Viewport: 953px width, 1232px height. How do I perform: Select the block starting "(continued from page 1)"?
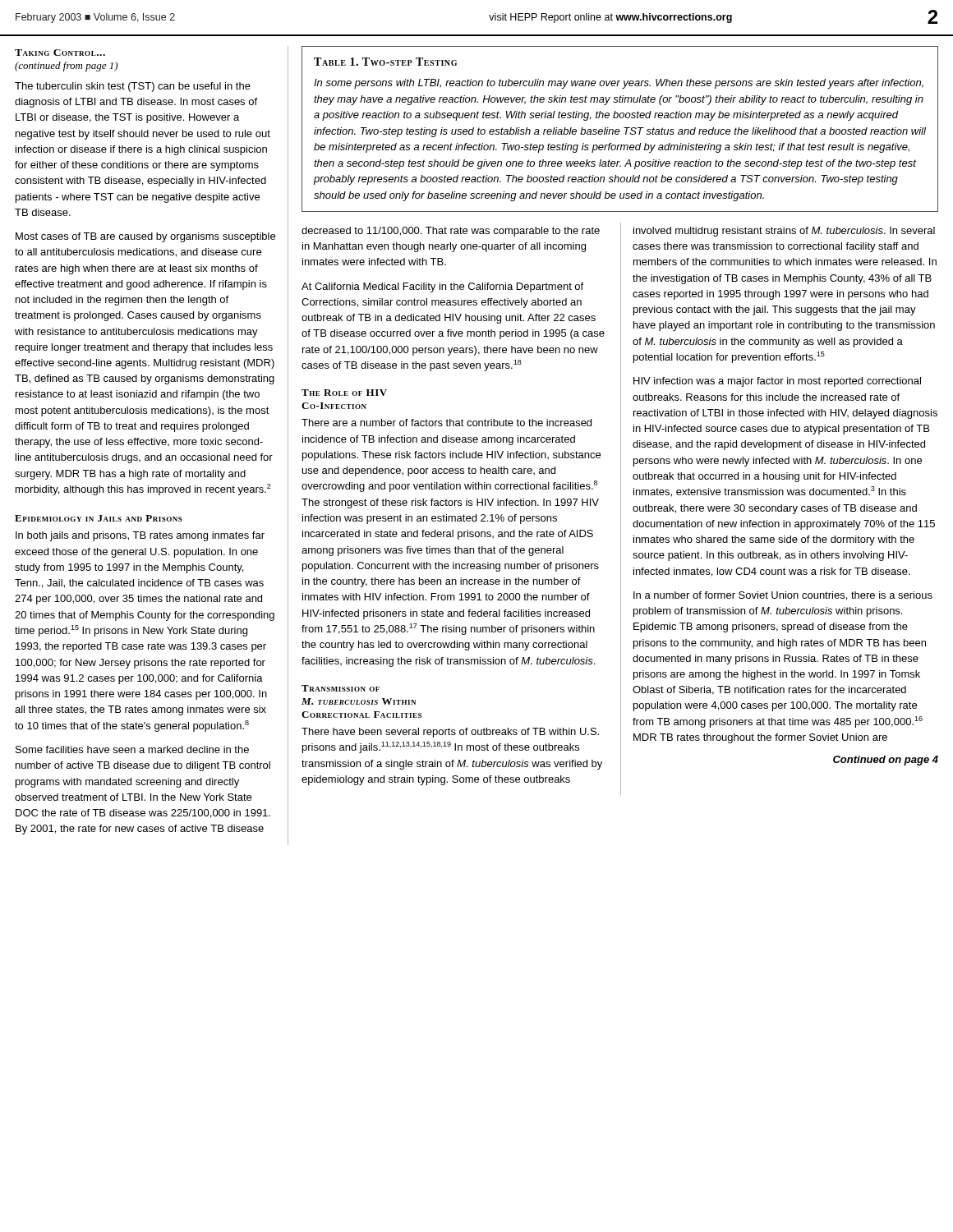pos(66,65)
